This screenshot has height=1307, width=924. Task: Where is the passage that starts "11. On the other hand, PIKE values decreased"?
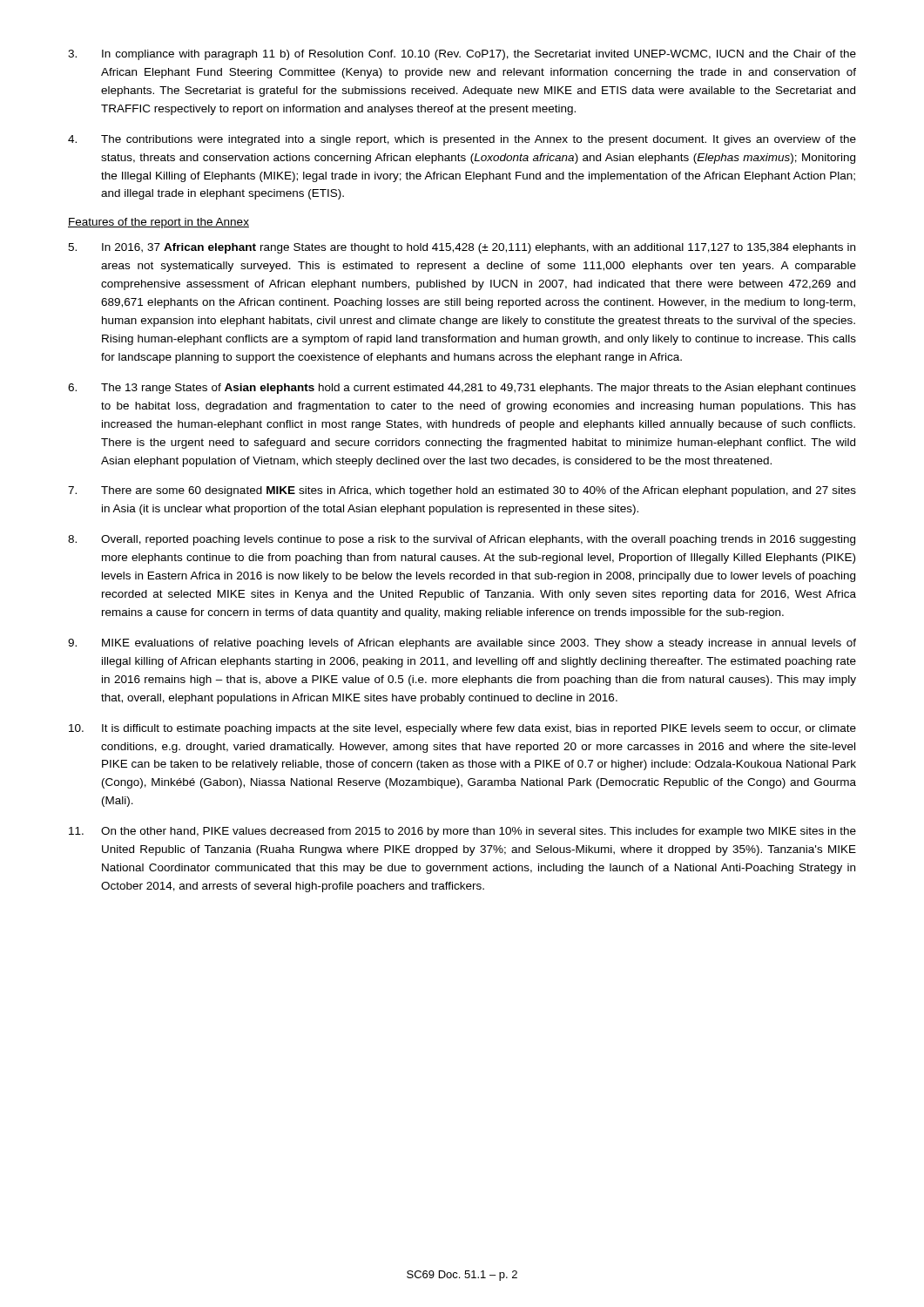pos(462,859)
